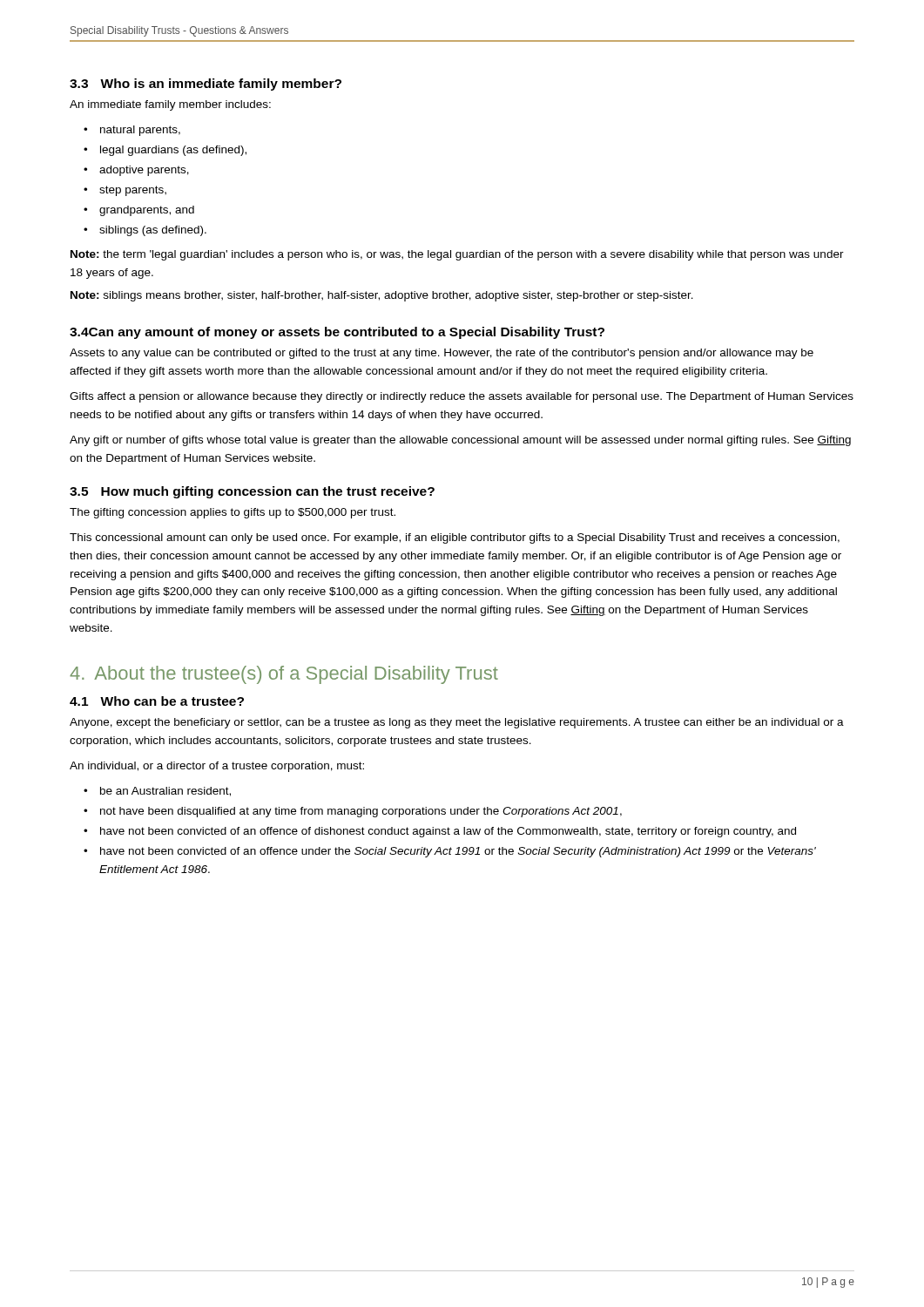Locate the text "•be an Australian resident,"
Image resolution: width=924 pixels, height=1307 pixels.
(158, 792)
